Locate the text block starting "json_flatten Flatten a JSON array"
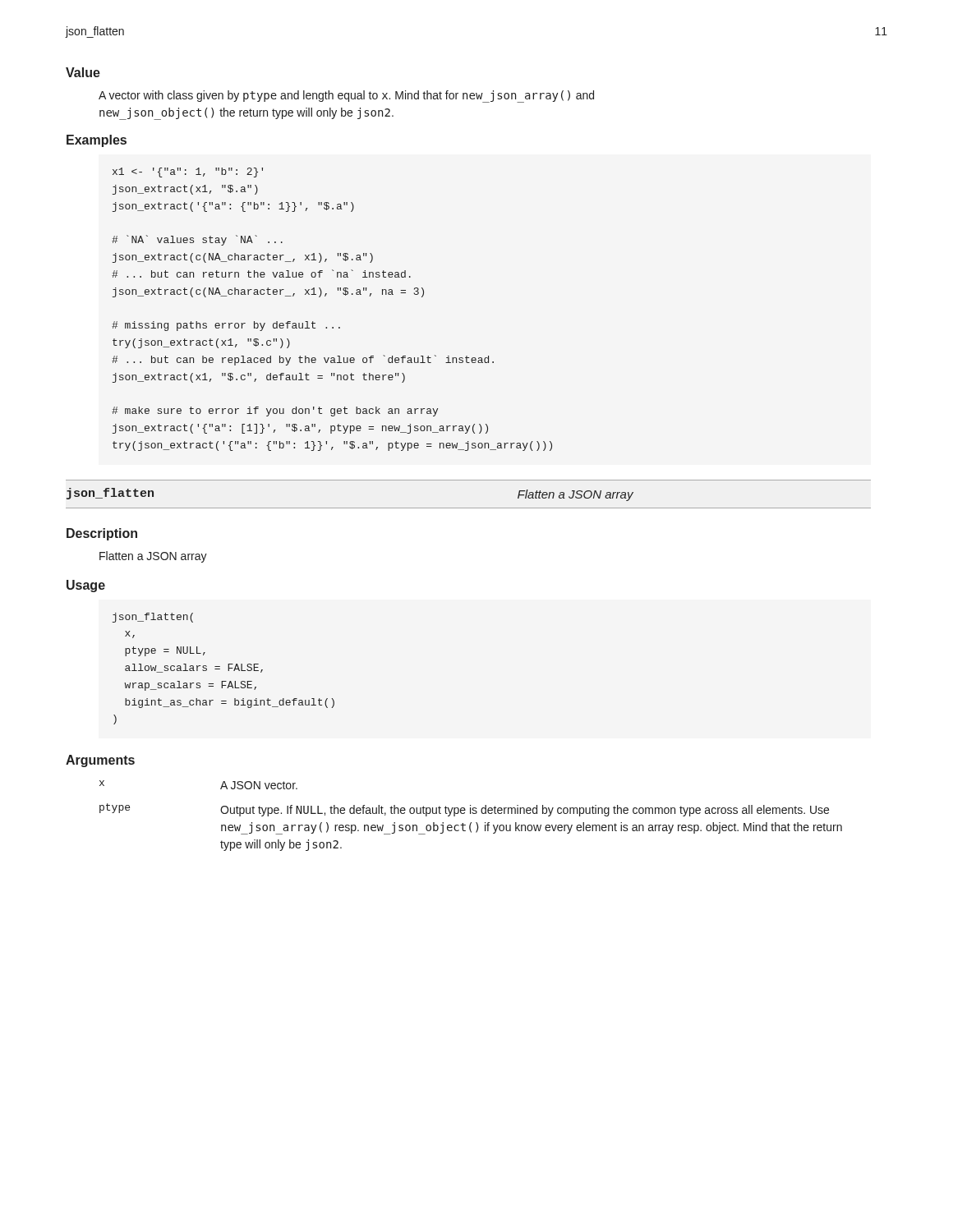The height and width of the screenshot is (1232, 953). 106,494
